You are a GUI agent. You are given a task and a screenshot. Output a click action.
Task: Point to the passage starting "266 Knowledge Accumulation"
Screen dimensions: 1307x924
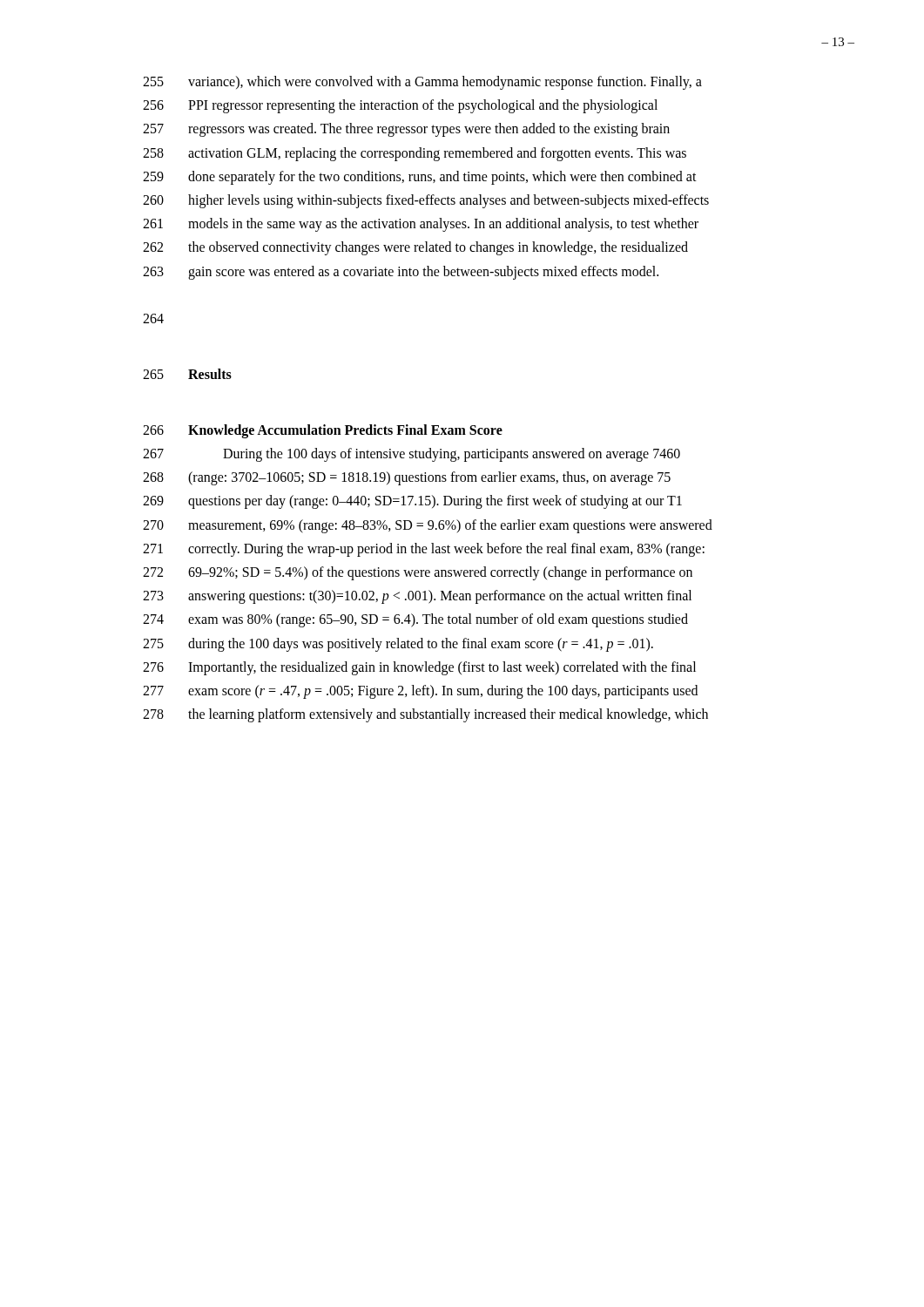click(492, 430)
